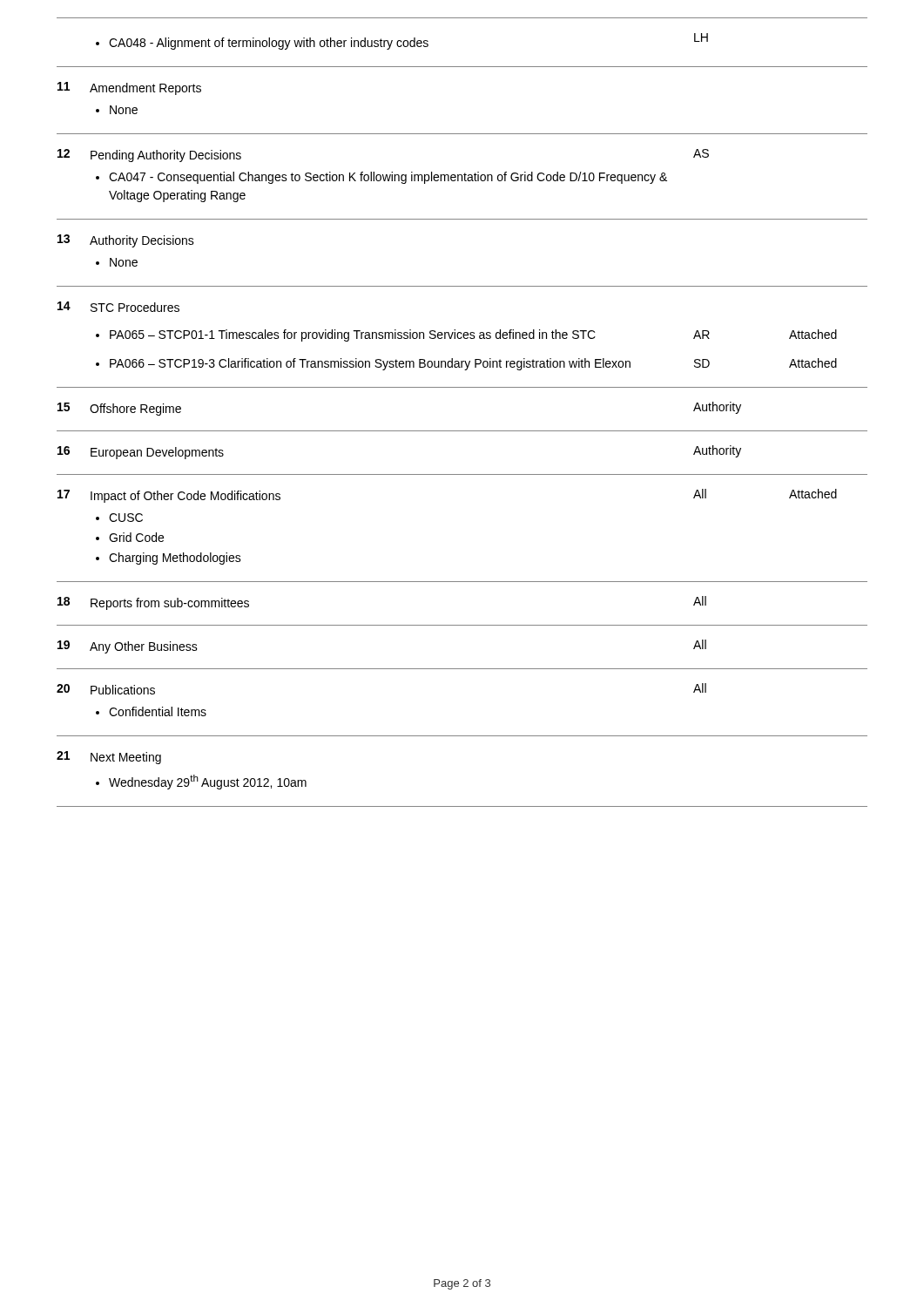Screen dimensions: 1307x924
Task: Locate the list item with the text "13 Authority Decisions None"
Action: pyautogui.click(x=126, y=241)
